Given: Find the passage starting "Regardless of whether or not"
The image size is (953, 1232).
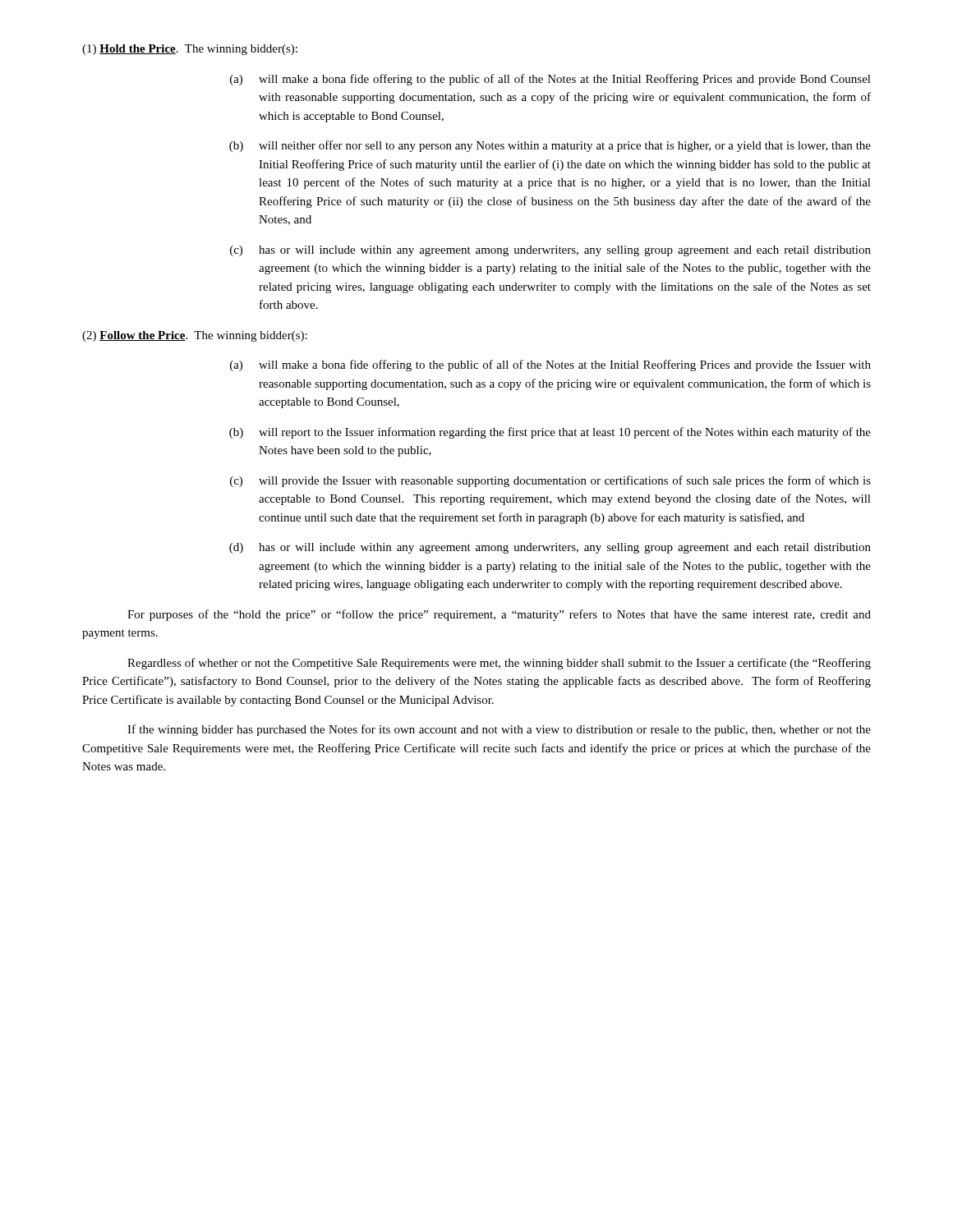Looking at the screenshot, I should 476,681.
